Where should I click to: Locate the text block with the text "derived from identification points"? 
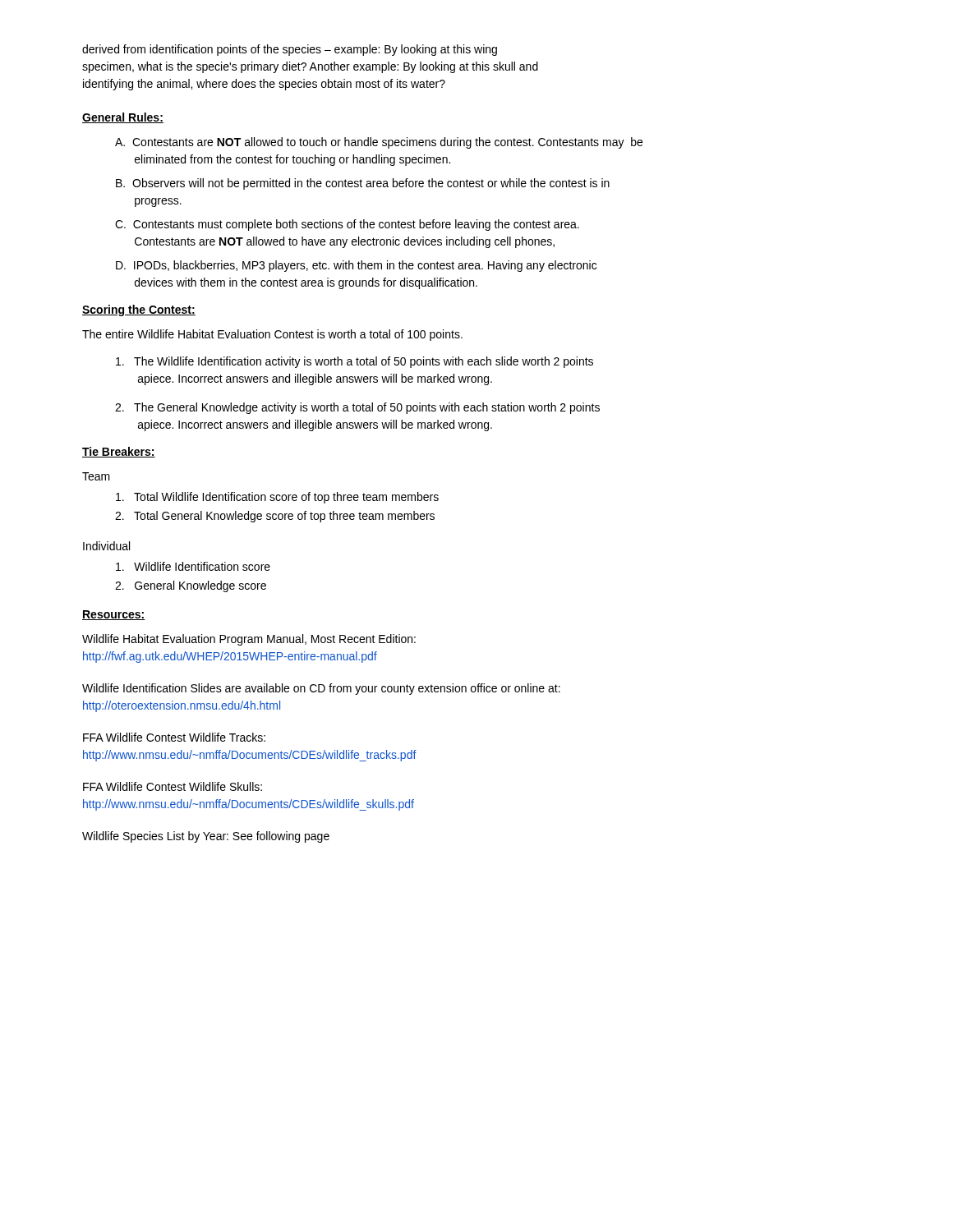[x=310, y=67]
